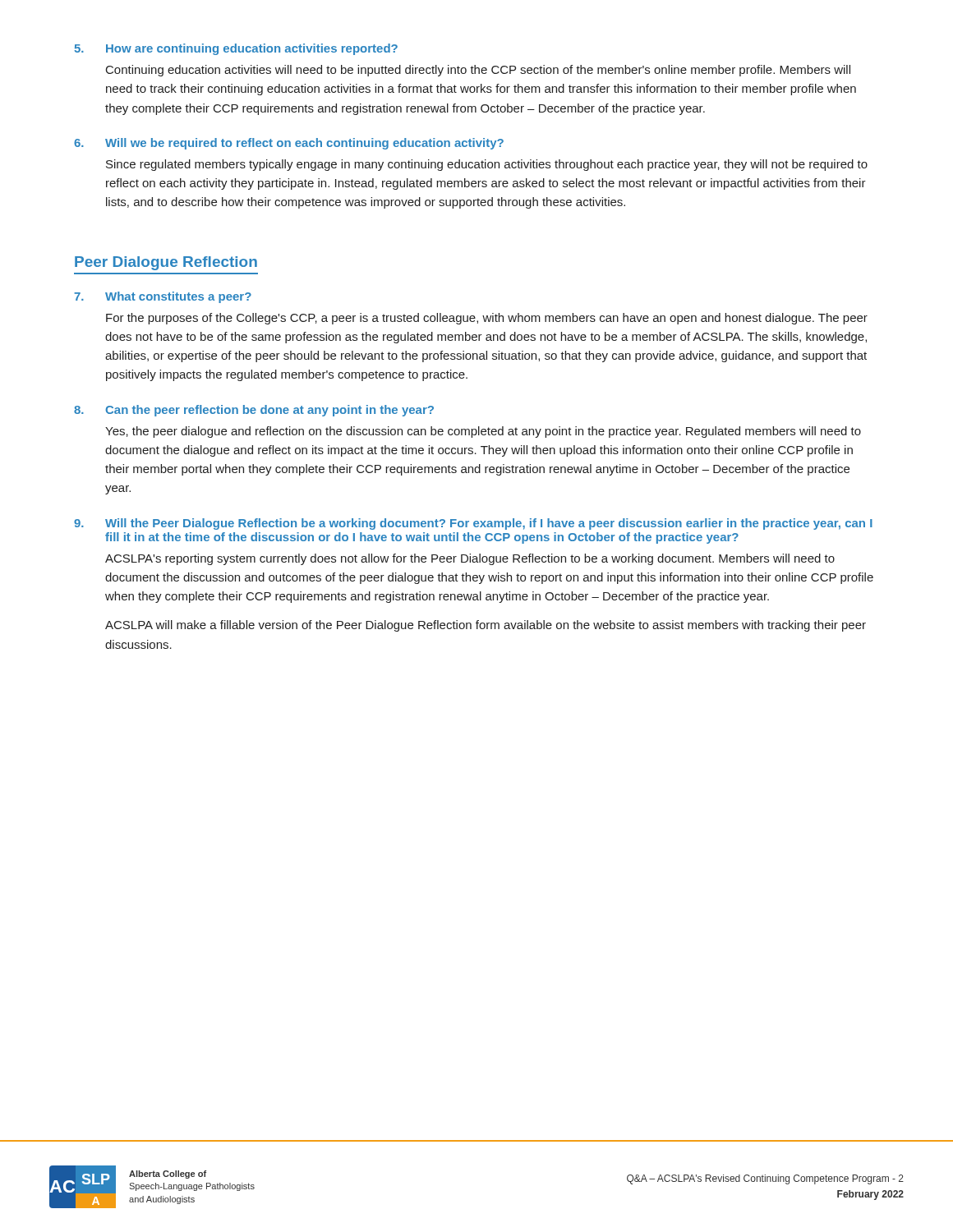The width and height of the screenshot is (953, 1232).
Task: Click on the region starting "9. Will the"
Action: [476, 529]
